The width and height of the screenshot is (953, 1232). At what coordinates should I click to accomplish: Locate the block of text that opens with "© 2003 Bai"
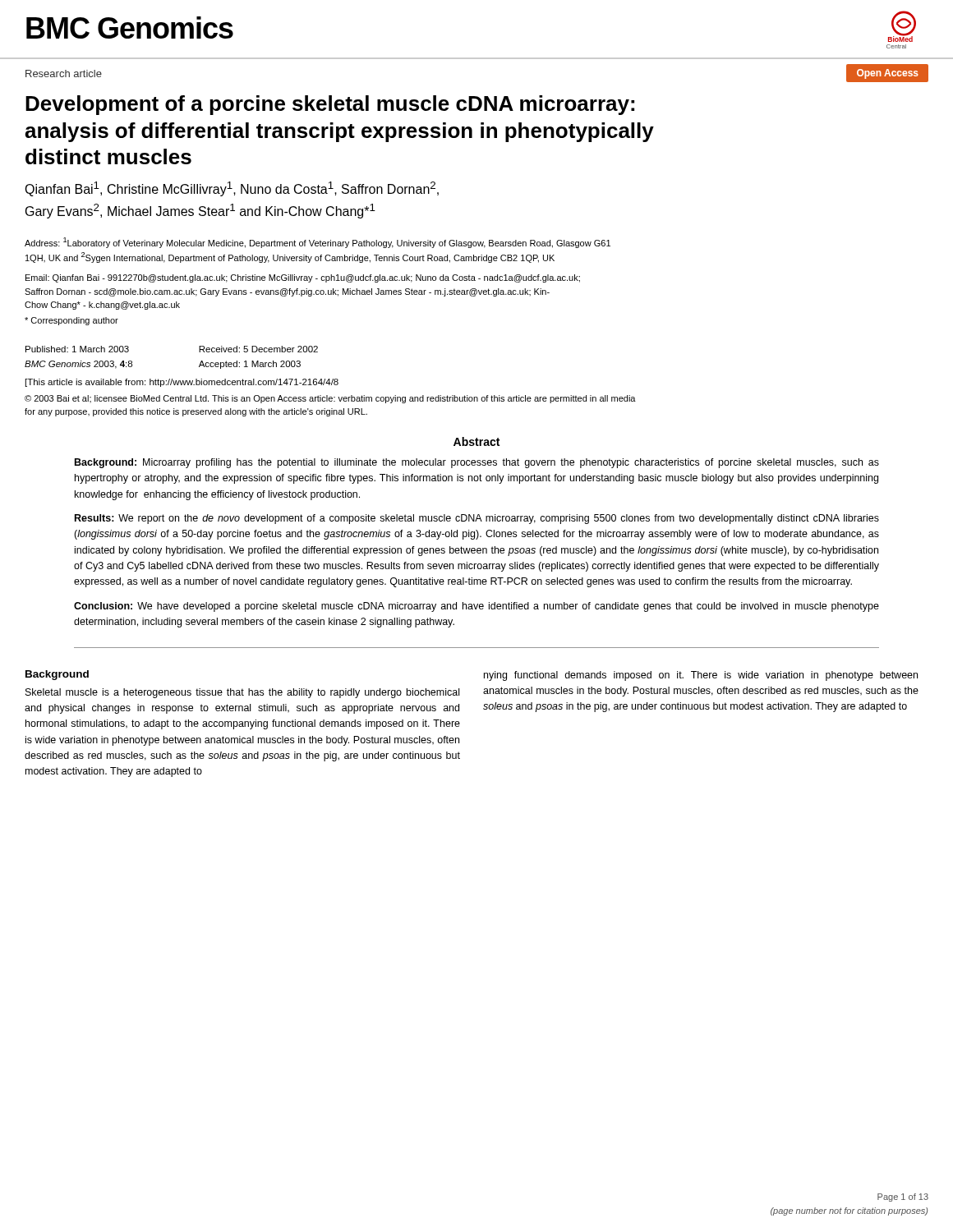click(330, 405)
